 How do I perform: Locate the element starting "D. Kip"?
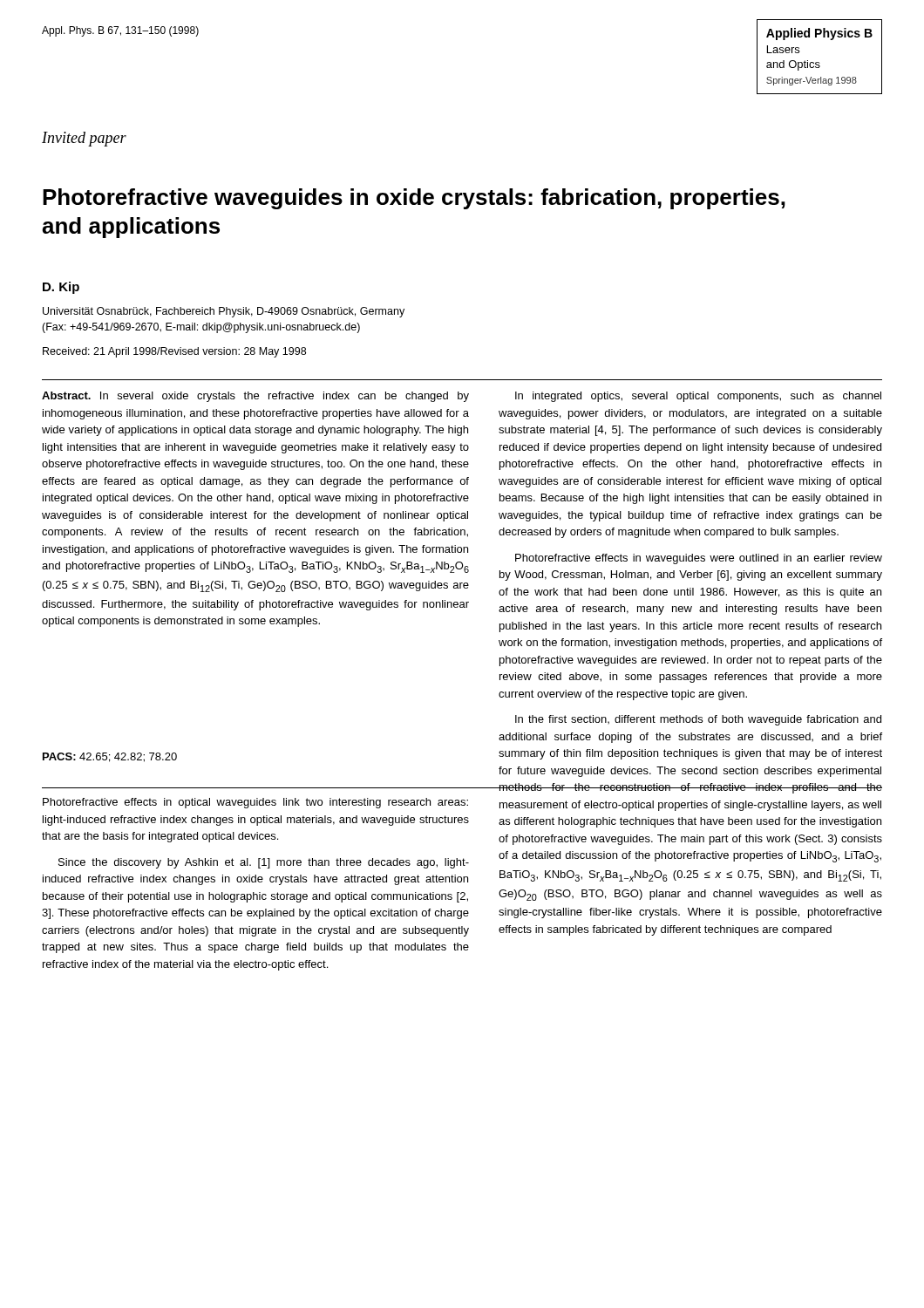(x=61, y=286)
